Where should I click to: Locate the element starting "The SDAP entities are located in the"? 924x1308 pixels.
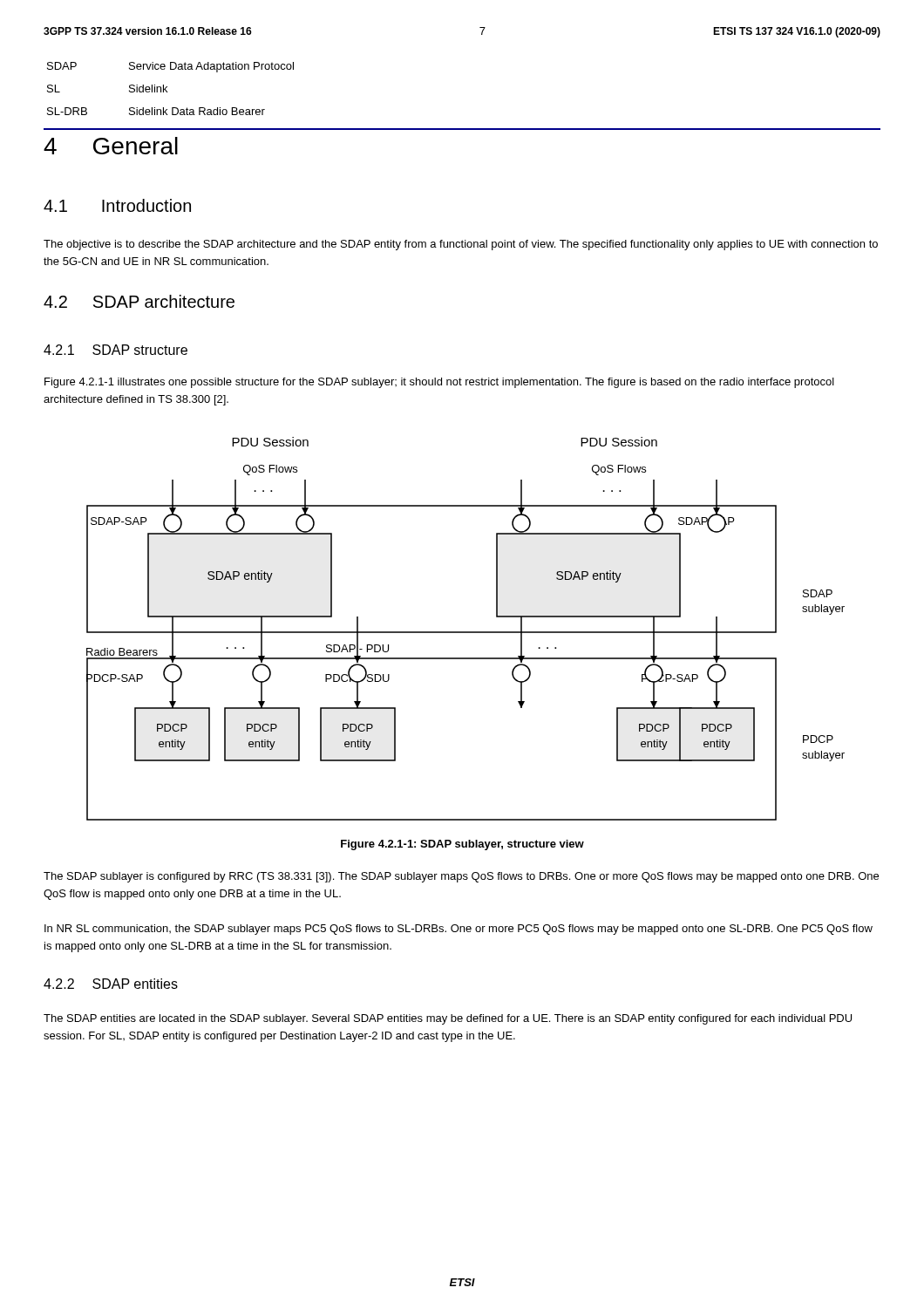click(x=448, y=1027)
